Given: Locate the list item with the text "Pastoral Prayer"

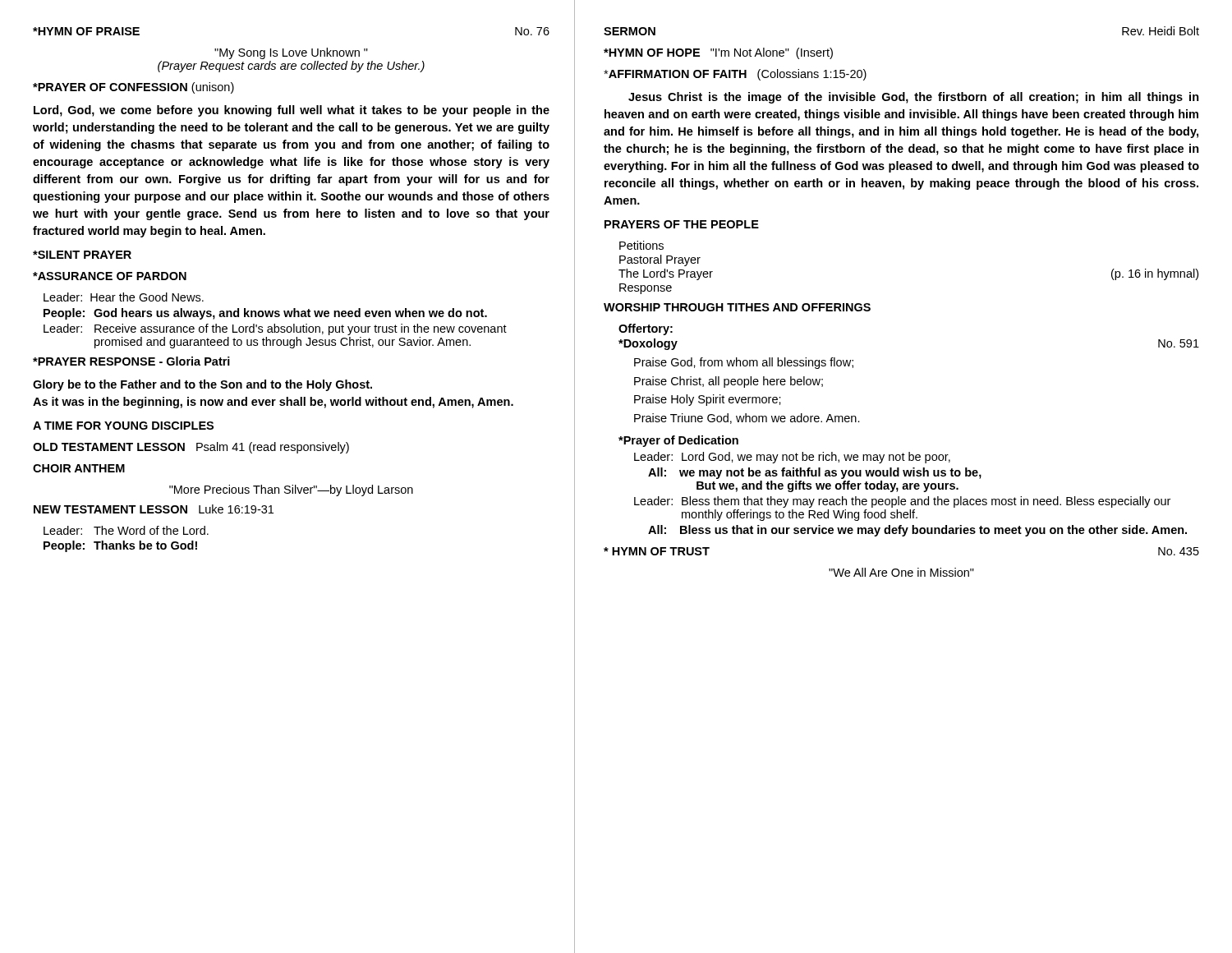Looking at the screenshot, I should point(659,260).
